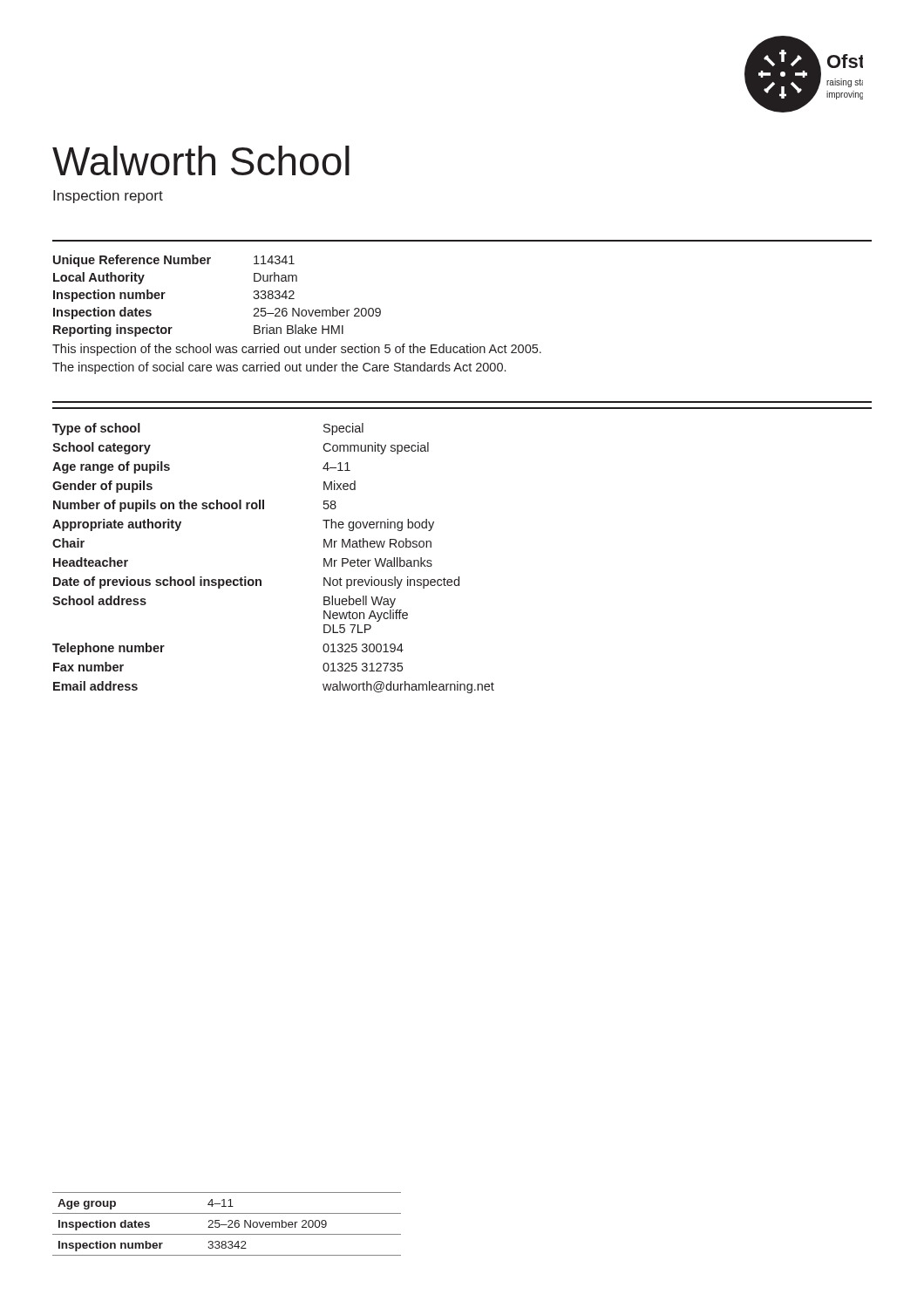Find the block starting "This inspection of the school was carried out"
The image size is (924, 1308).
pyautogui.click(x=297, y=358)
